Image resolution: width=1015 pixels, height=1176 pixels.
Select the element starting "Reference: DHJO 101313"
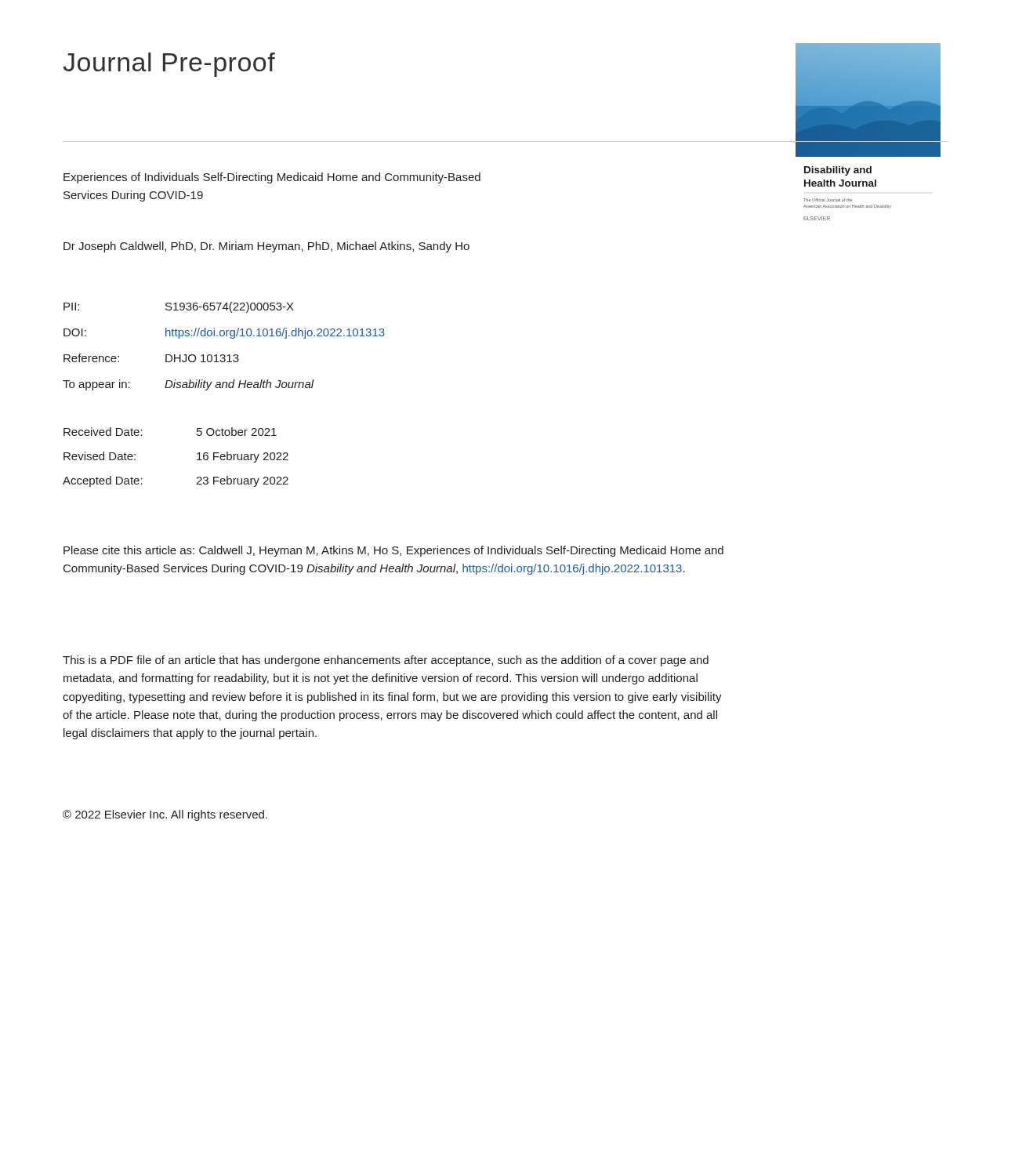point(93,358)
